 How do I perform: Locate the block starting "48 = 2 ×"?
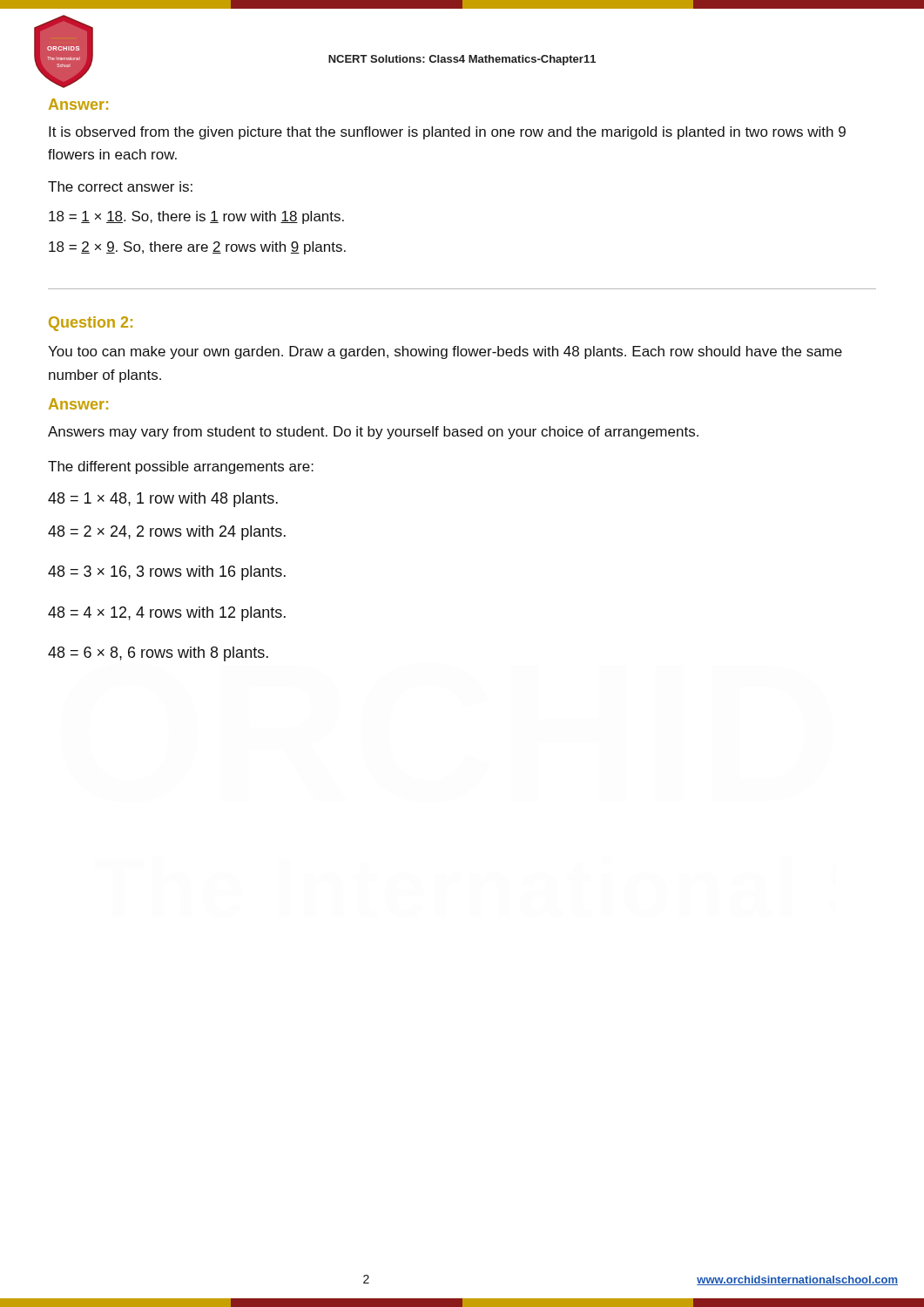click(167, 531)
